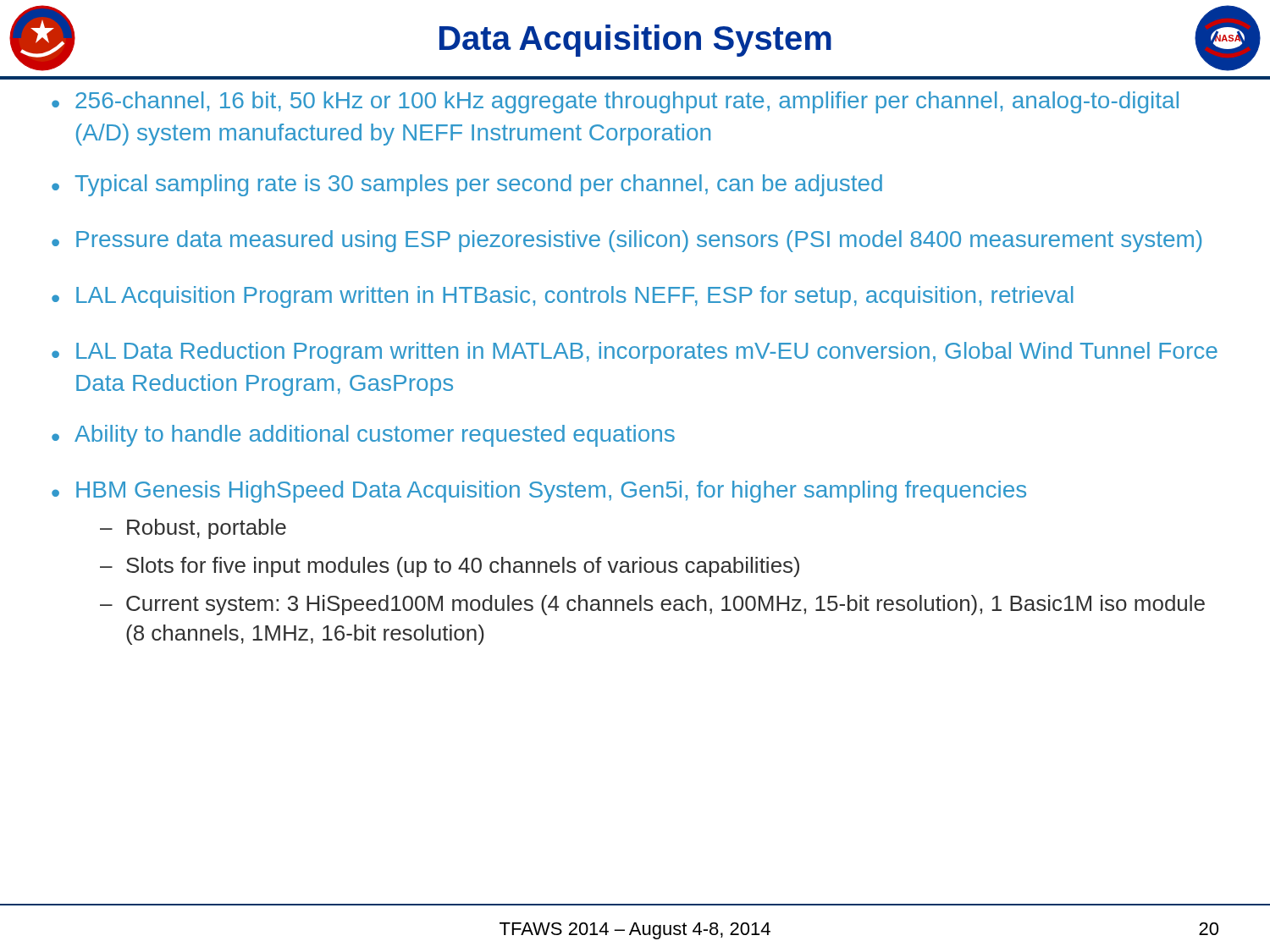Image resolution: width=1270 pixels, height=952 pixels.
Task: Click on the text starting "• Typical sampling rate is"
Action: click(x=635, y=186)
